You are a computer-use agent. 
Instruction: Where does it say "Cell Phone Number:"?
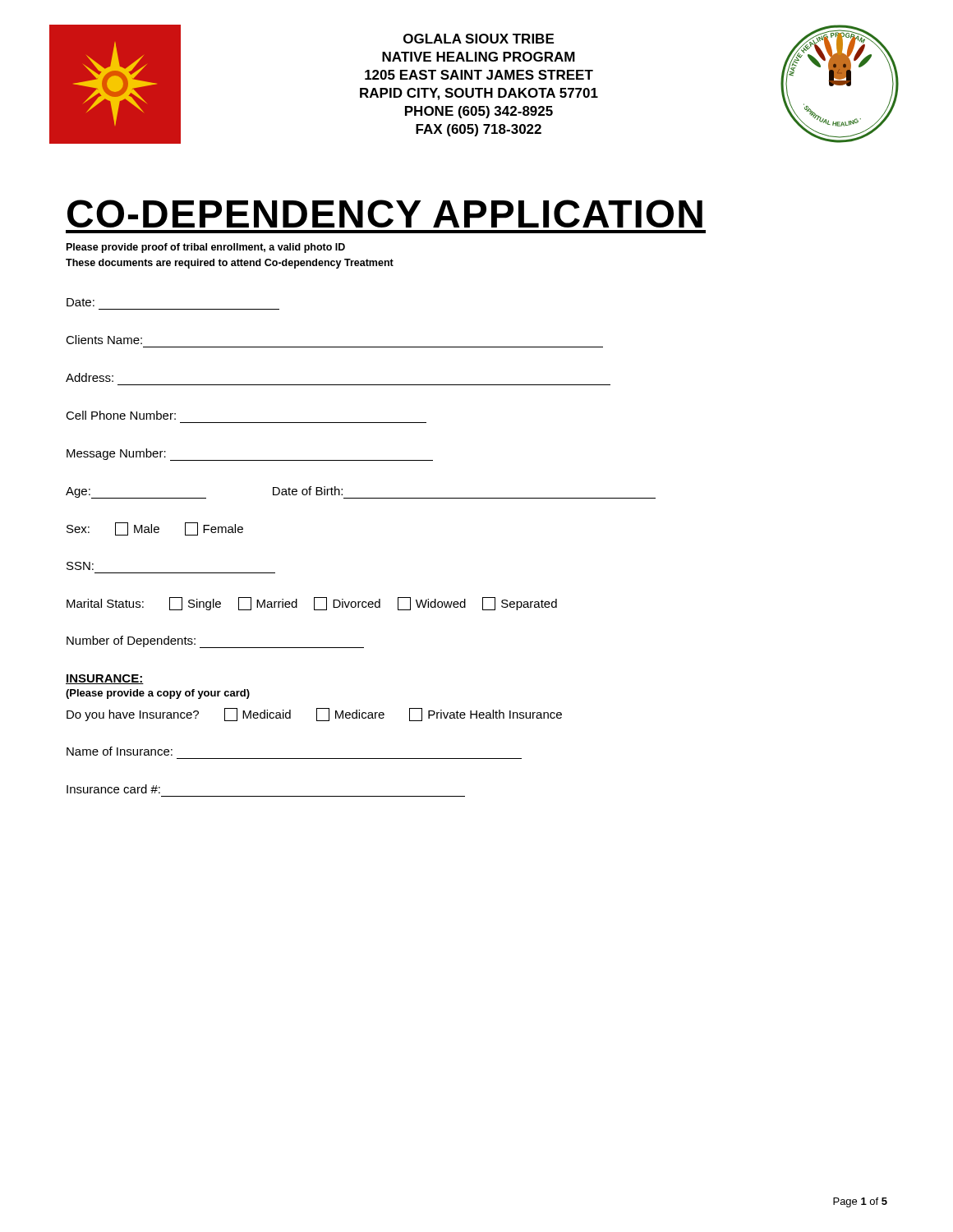246,416
